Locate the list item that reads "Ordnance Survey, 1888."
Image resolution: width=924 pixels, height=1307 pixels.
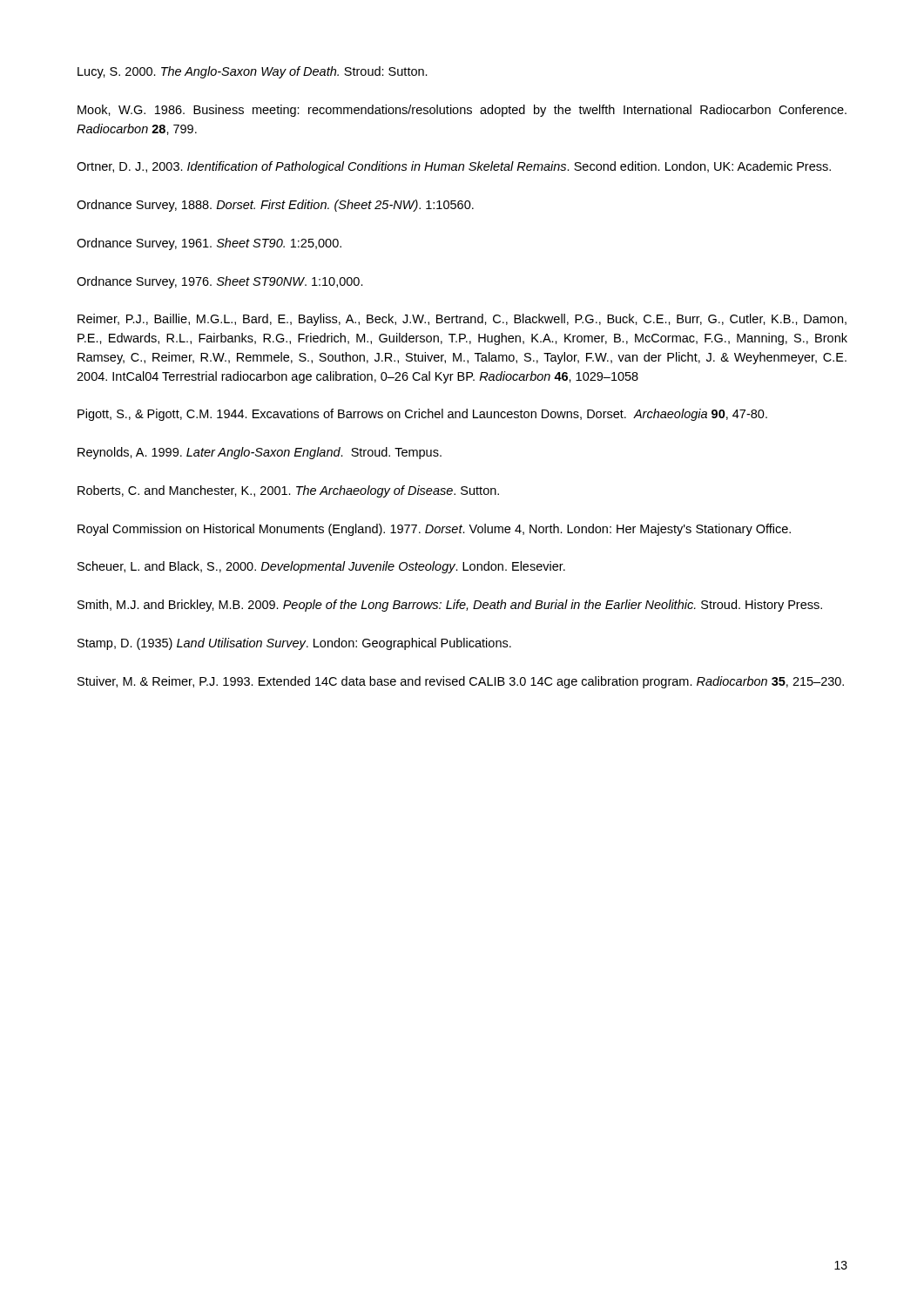[275, 205]
